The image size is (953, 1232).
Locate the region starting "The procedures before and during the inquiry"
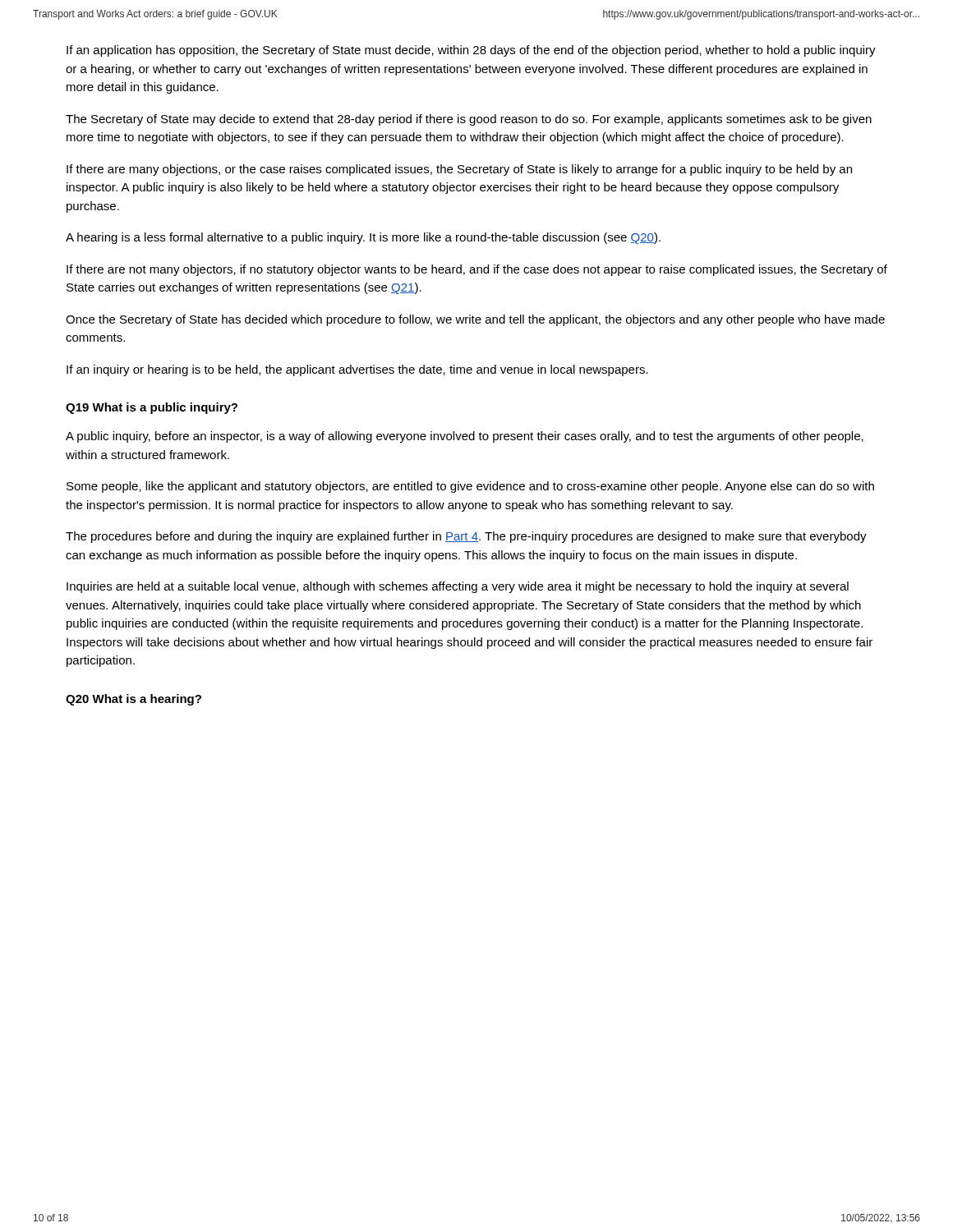[x=466, y=545]
